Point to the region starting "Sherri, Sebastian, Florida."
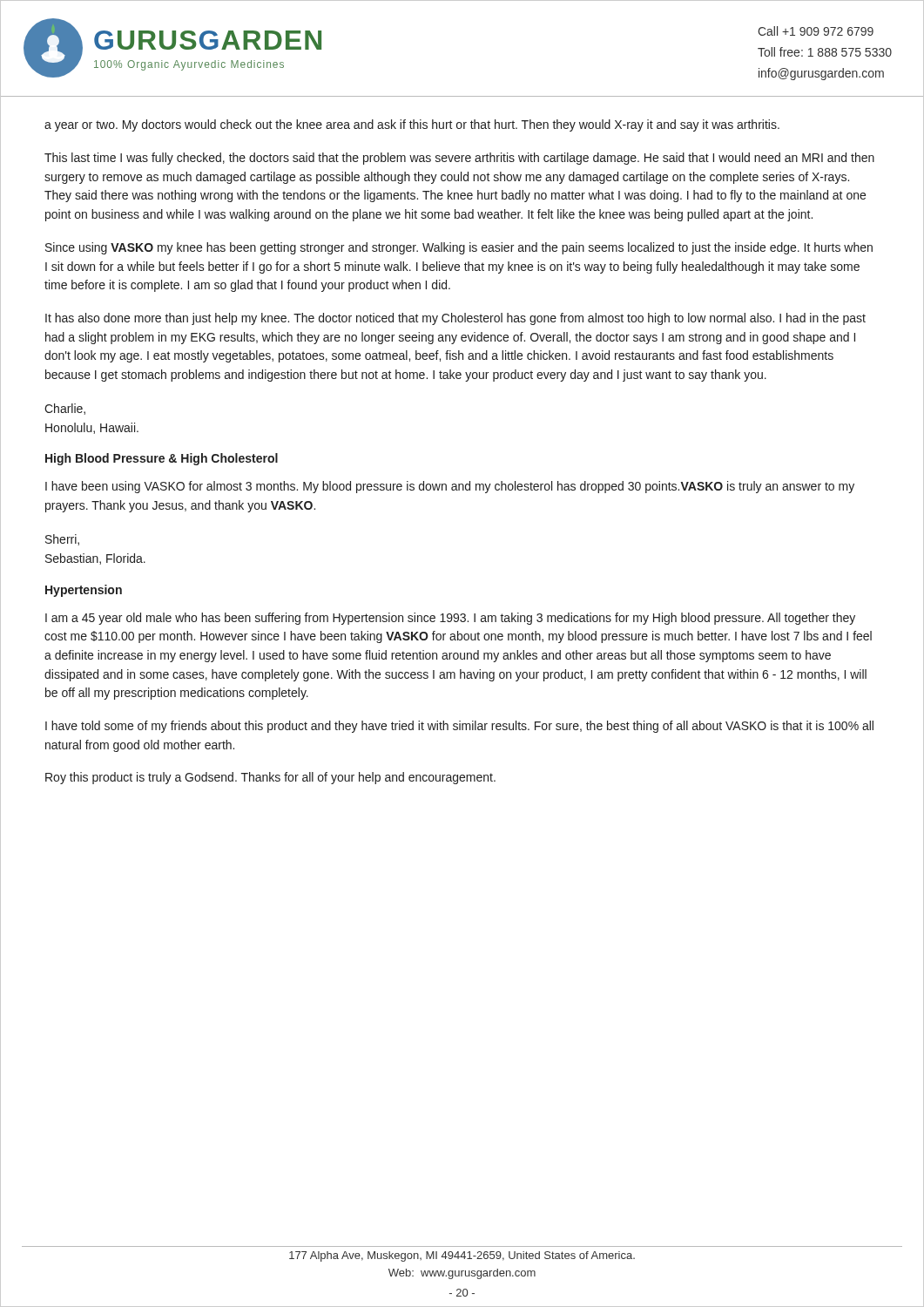This screenshot has width=924, height=1307. pos(95,549)
